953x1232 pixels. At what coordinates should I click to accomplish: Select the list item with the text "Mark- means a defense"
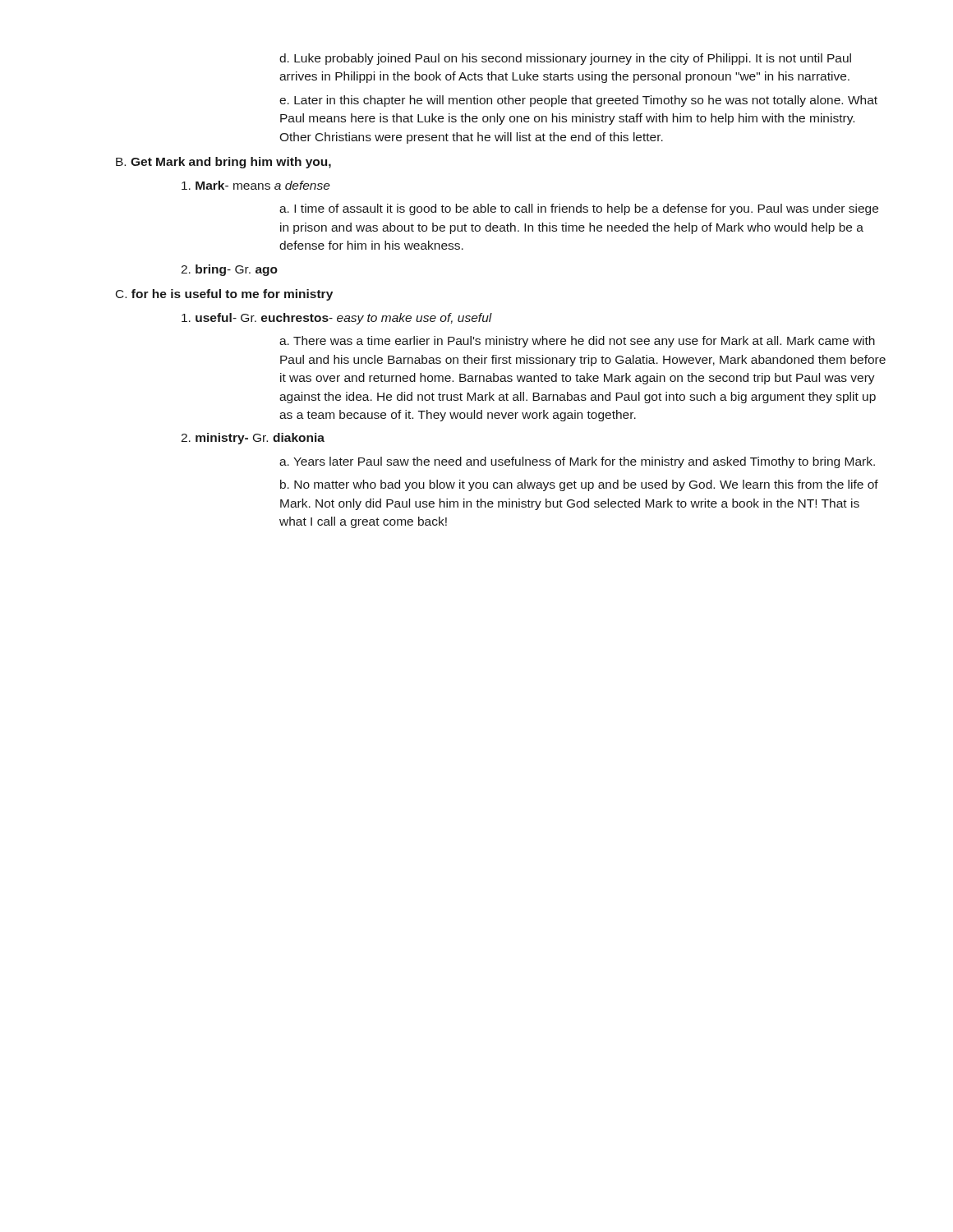tap(255, 185)
